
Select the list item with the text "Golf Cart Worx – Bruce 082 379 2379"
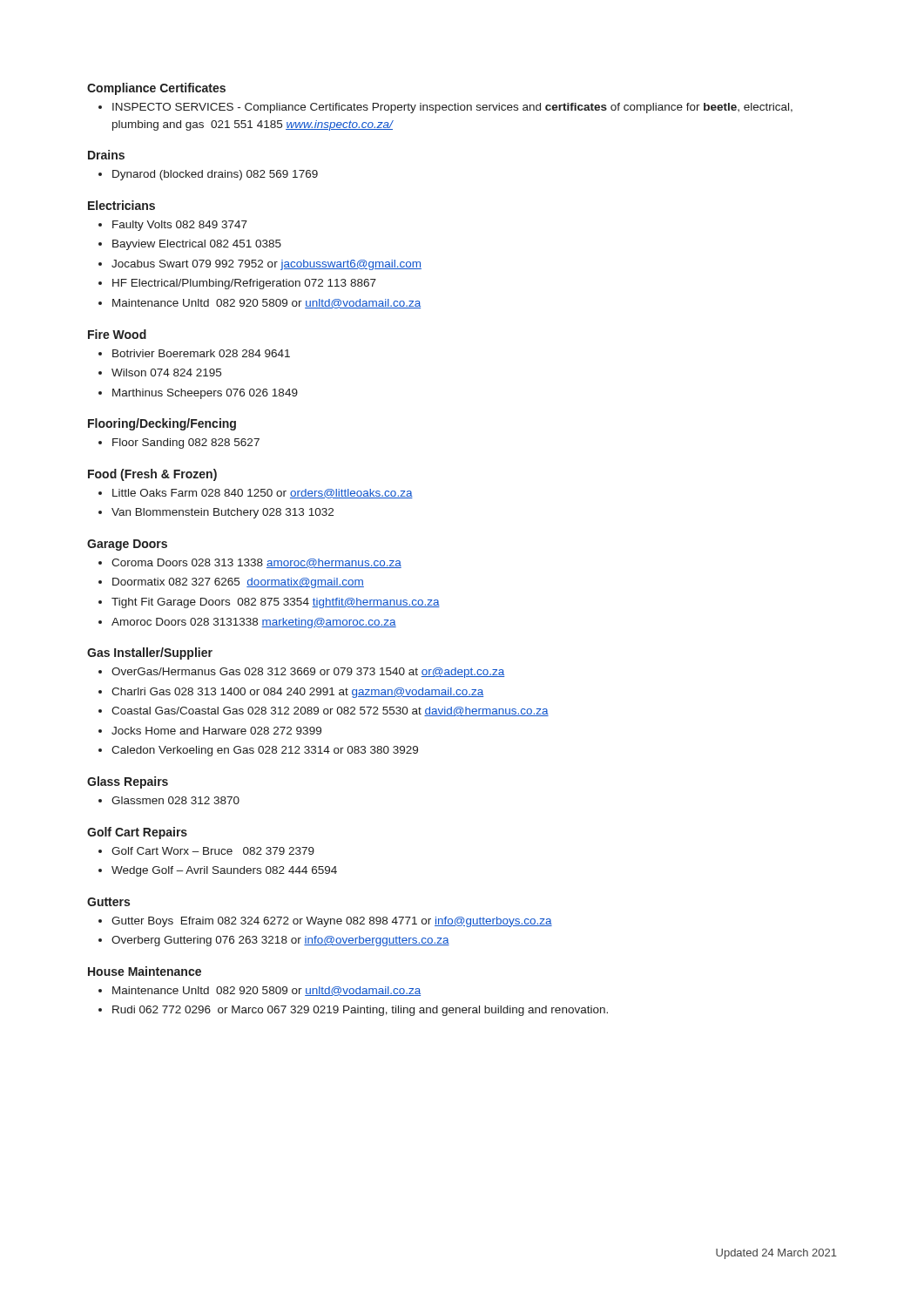pos(213,850)
